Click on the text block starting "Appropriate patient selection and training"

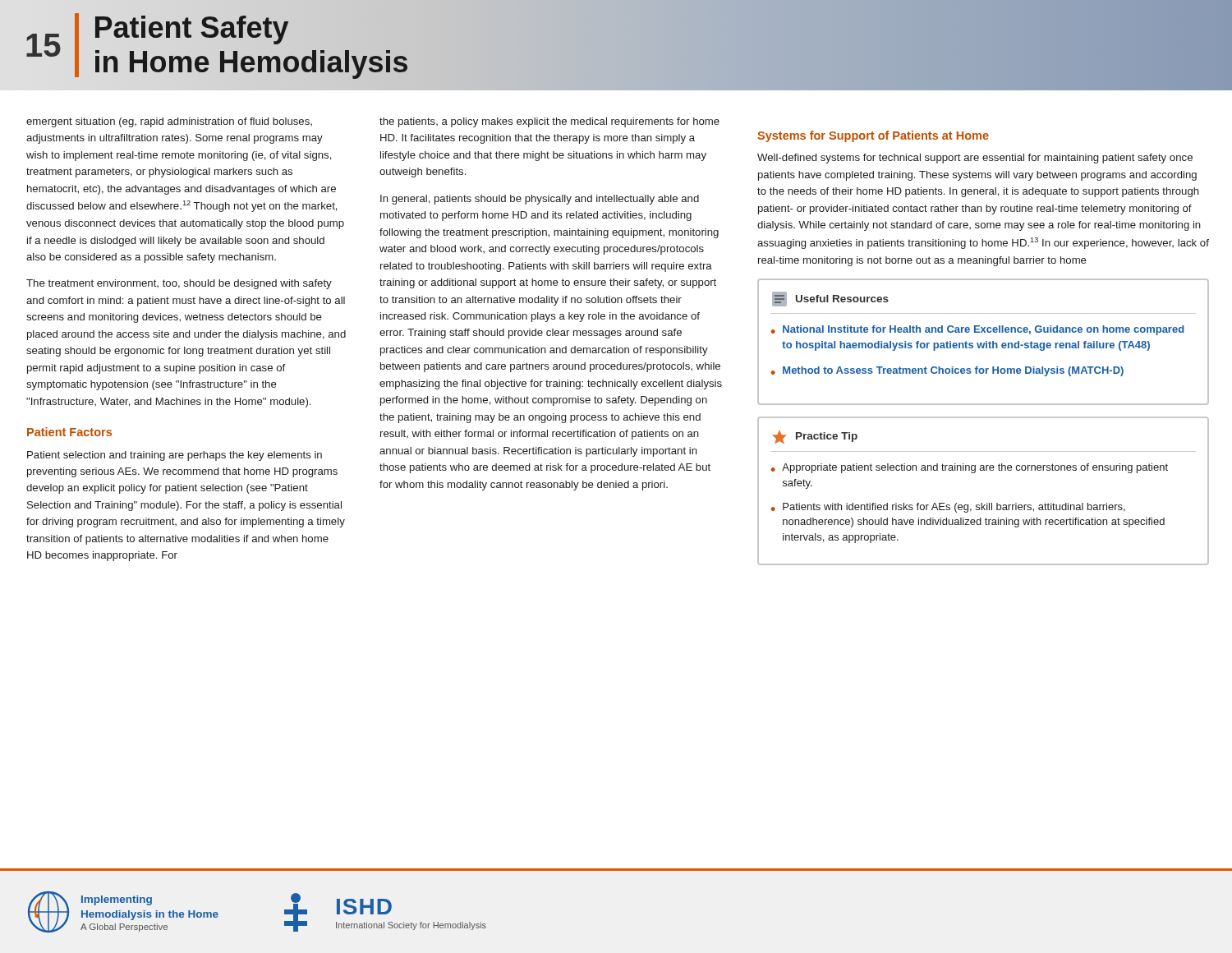(975, 475)
